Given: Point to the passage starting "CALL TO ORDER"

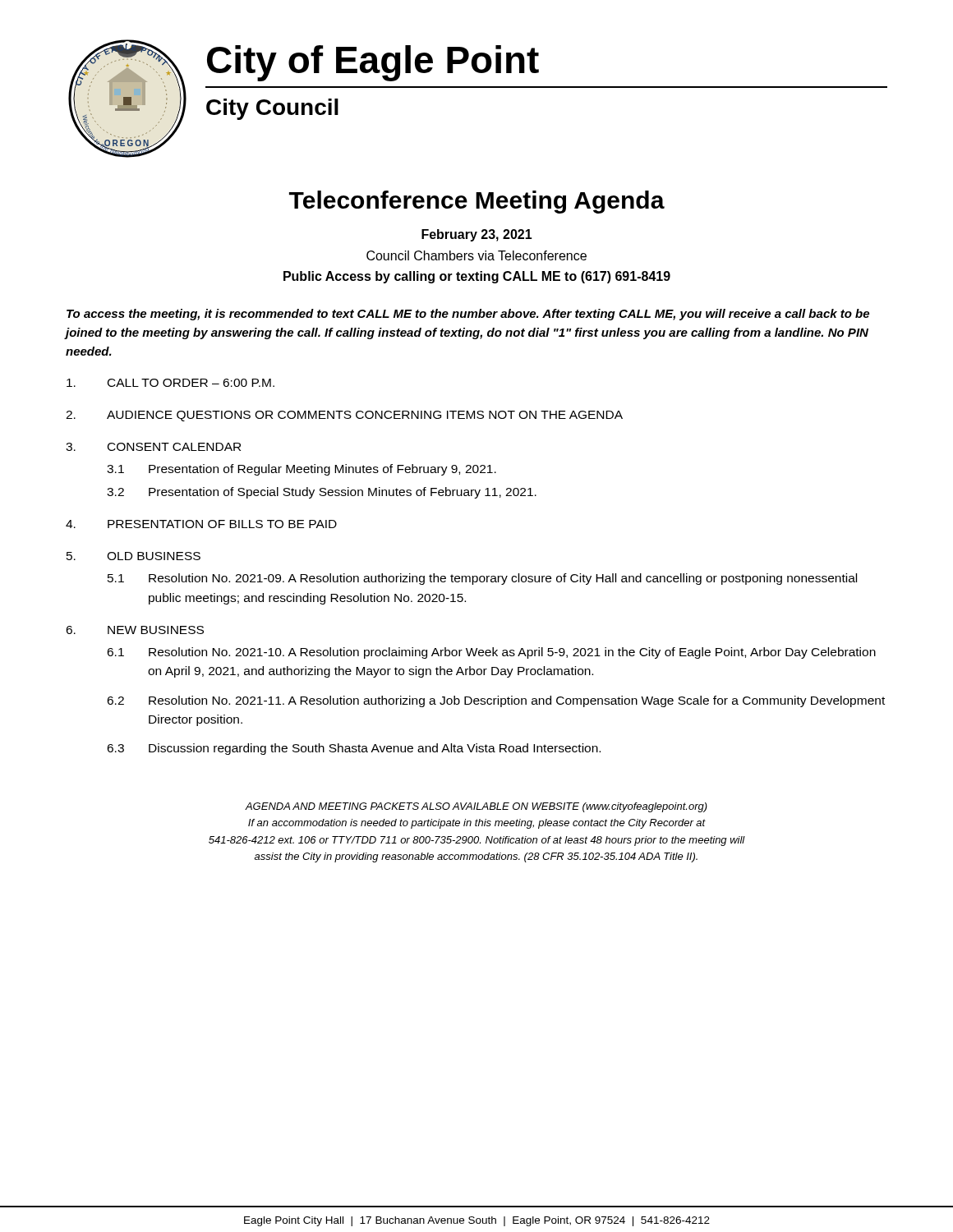Looking at the screenshot, I should pos(170,383).
